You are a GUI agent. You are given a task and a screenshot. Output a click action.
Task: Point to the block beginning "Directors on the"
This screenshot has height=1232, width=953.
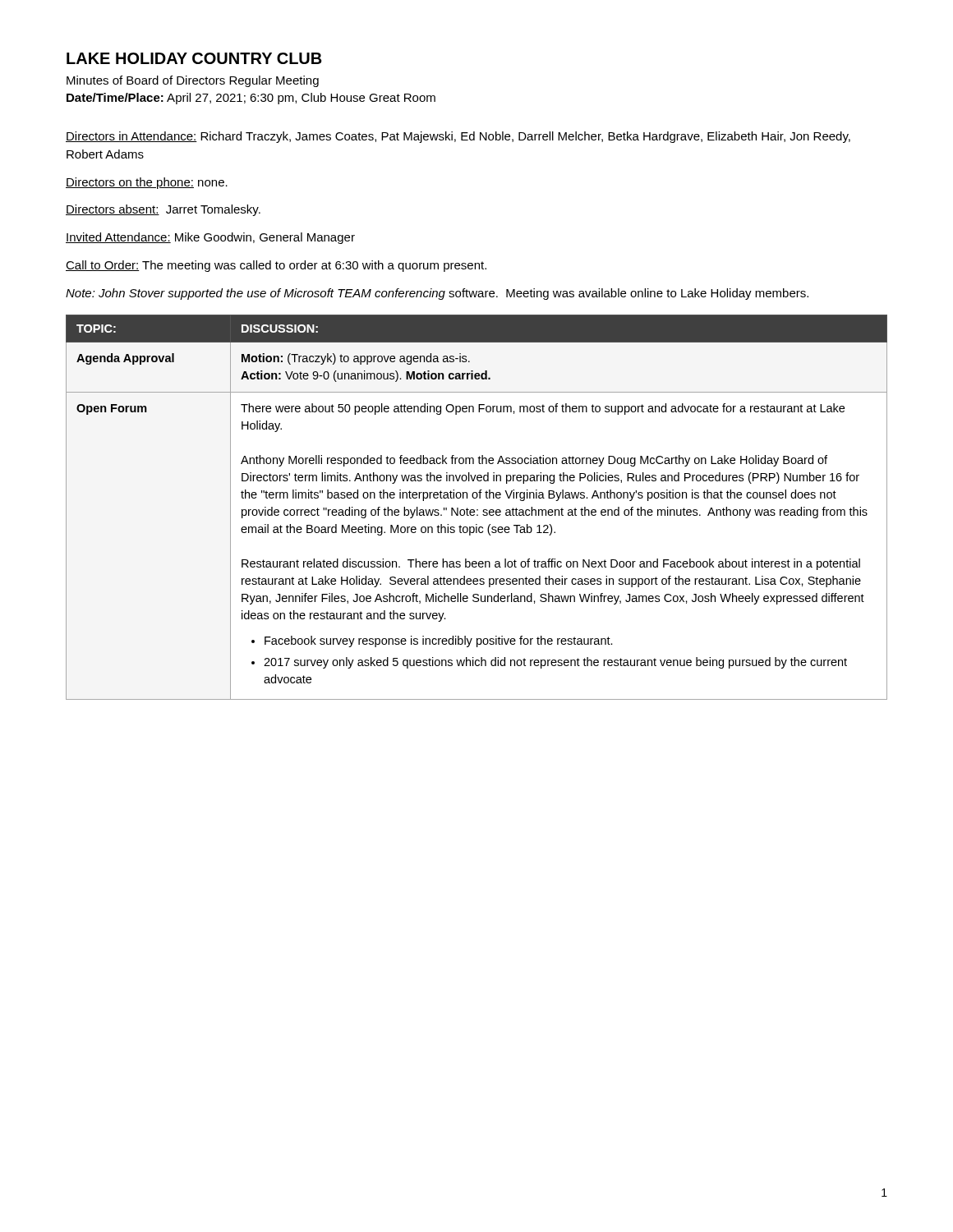coord(147,182)
